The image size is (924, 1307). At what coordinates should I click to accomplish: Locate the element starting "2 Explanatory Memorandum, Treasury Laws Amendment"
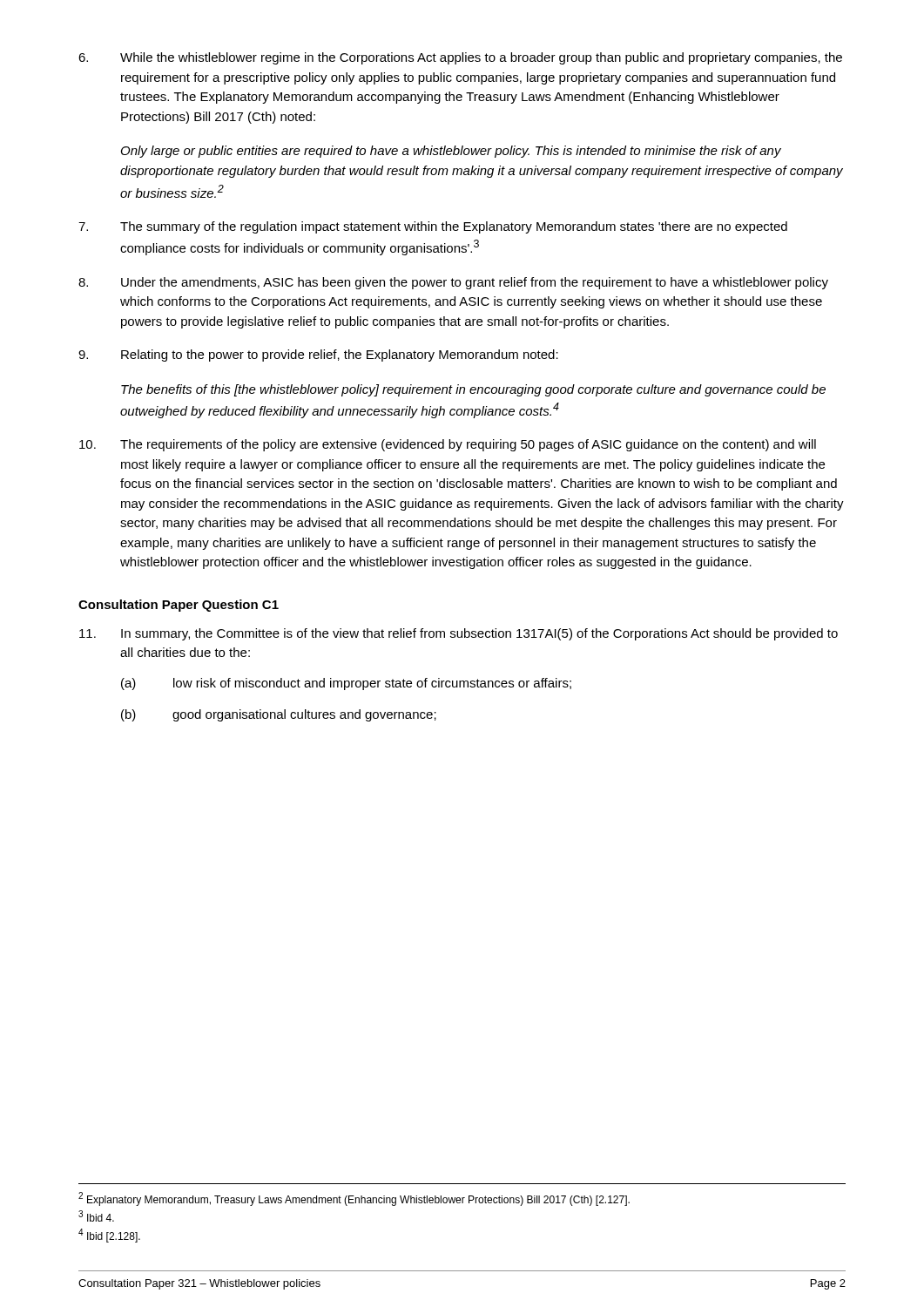[354, 1199]
